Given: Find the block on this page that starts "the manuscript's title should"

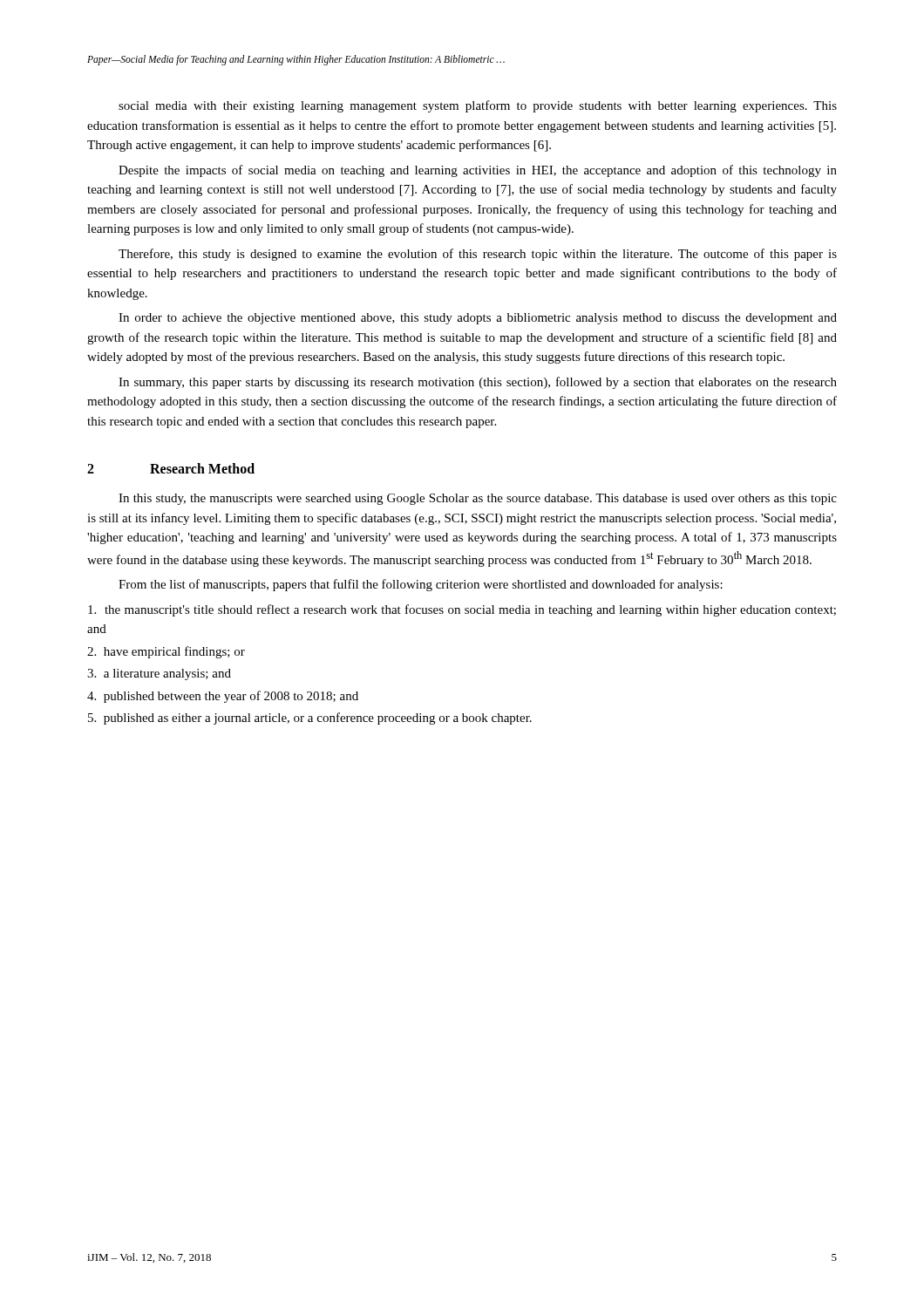Looking at the screenshot, I should [x=462, y=619].
